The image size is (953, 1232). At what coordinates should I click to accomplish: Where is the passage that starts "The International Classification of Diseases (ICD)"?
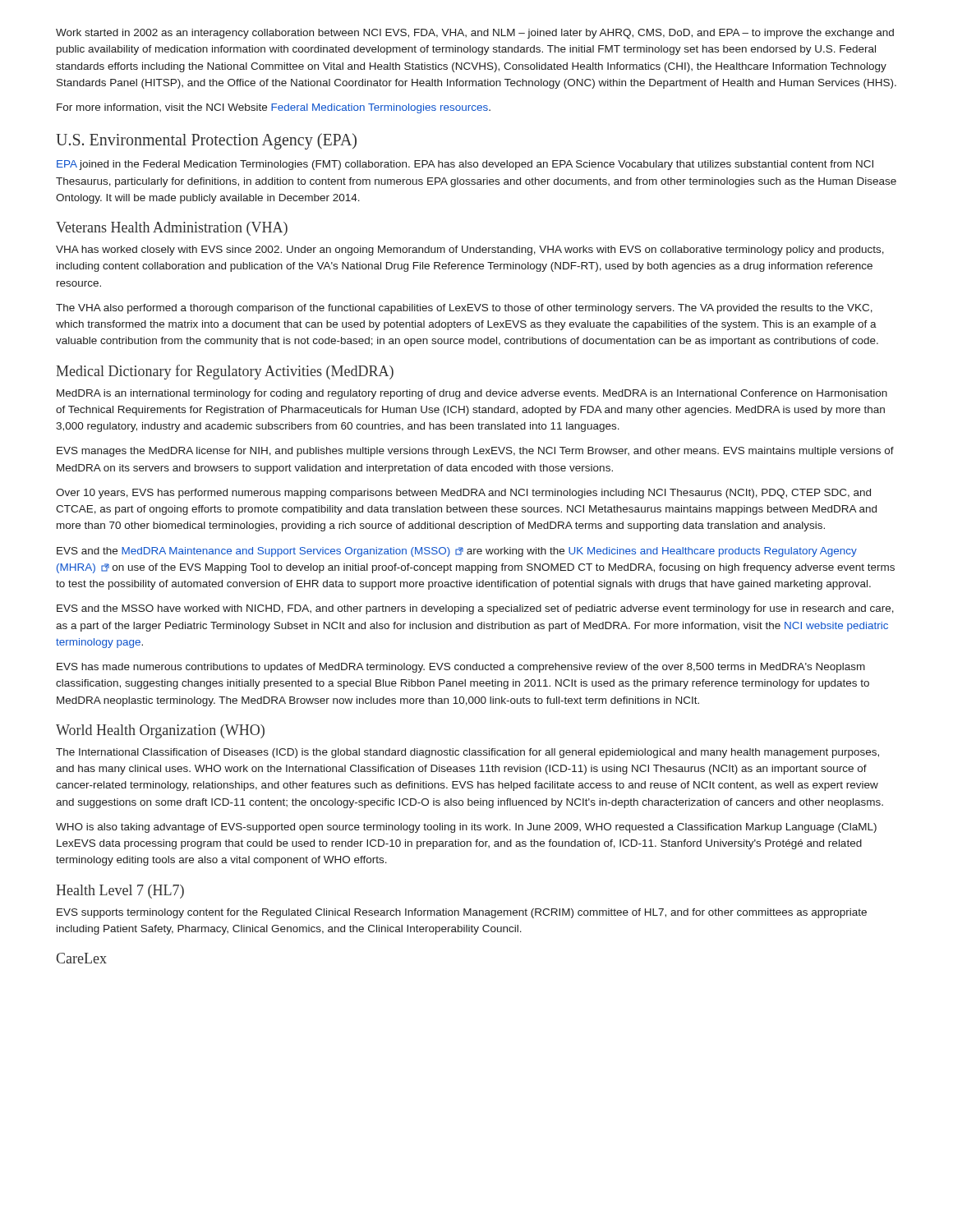[476, 777]
